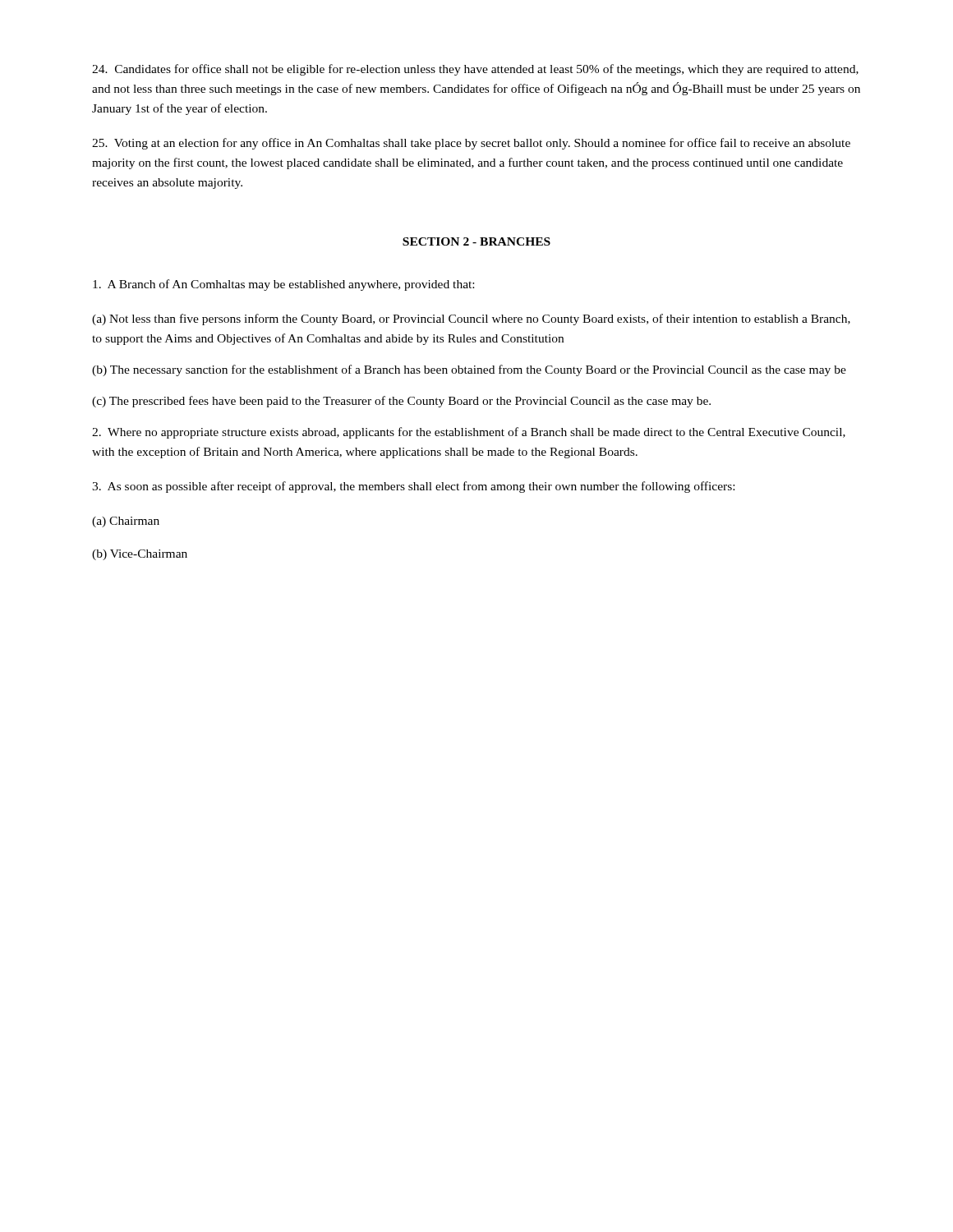Find the block on this page that starts "Where no appropriate structure exists"

(469, 442)
